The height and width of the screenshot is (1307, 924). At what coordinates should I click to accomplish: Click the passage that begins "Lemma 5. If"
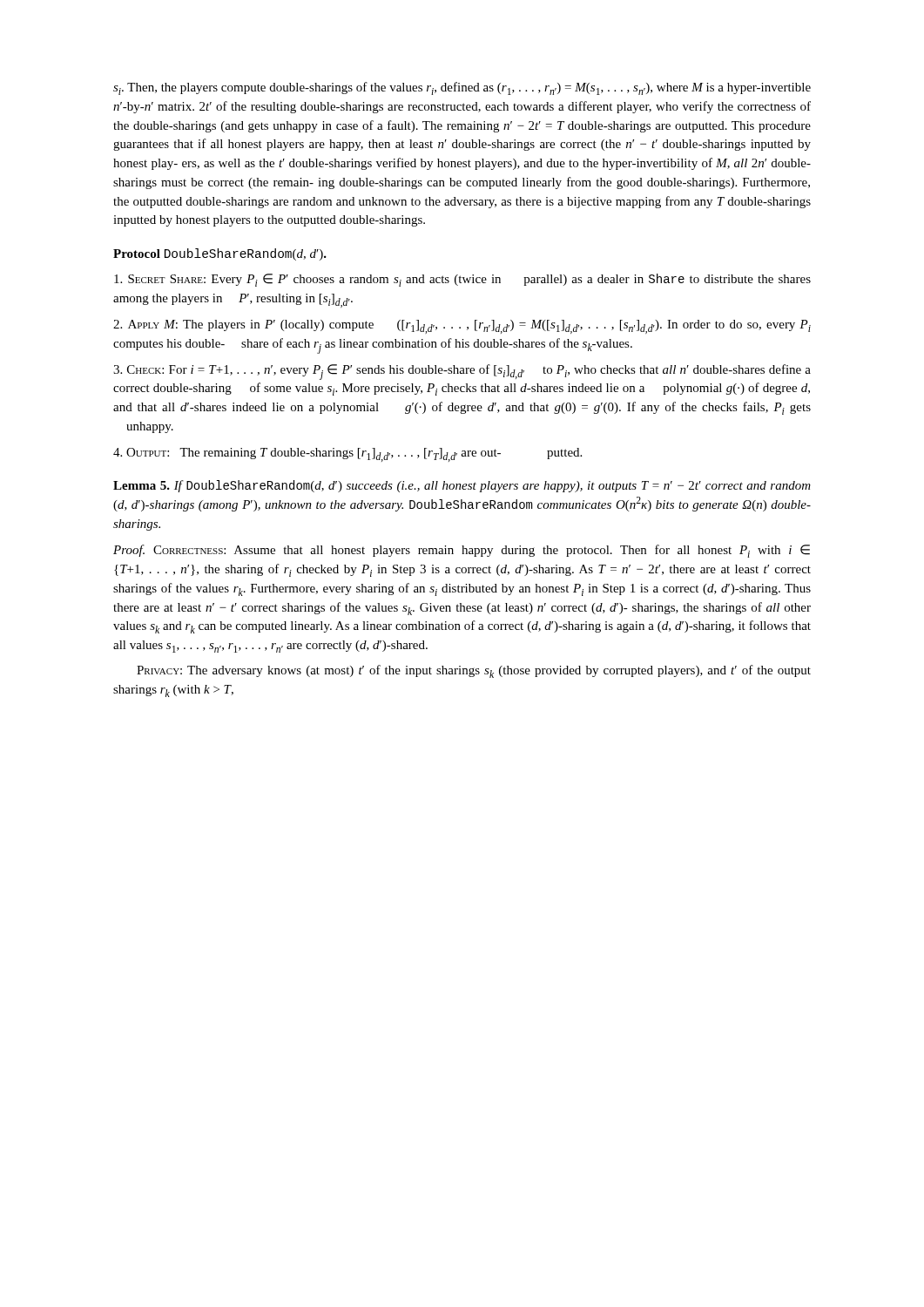point(462,505)
